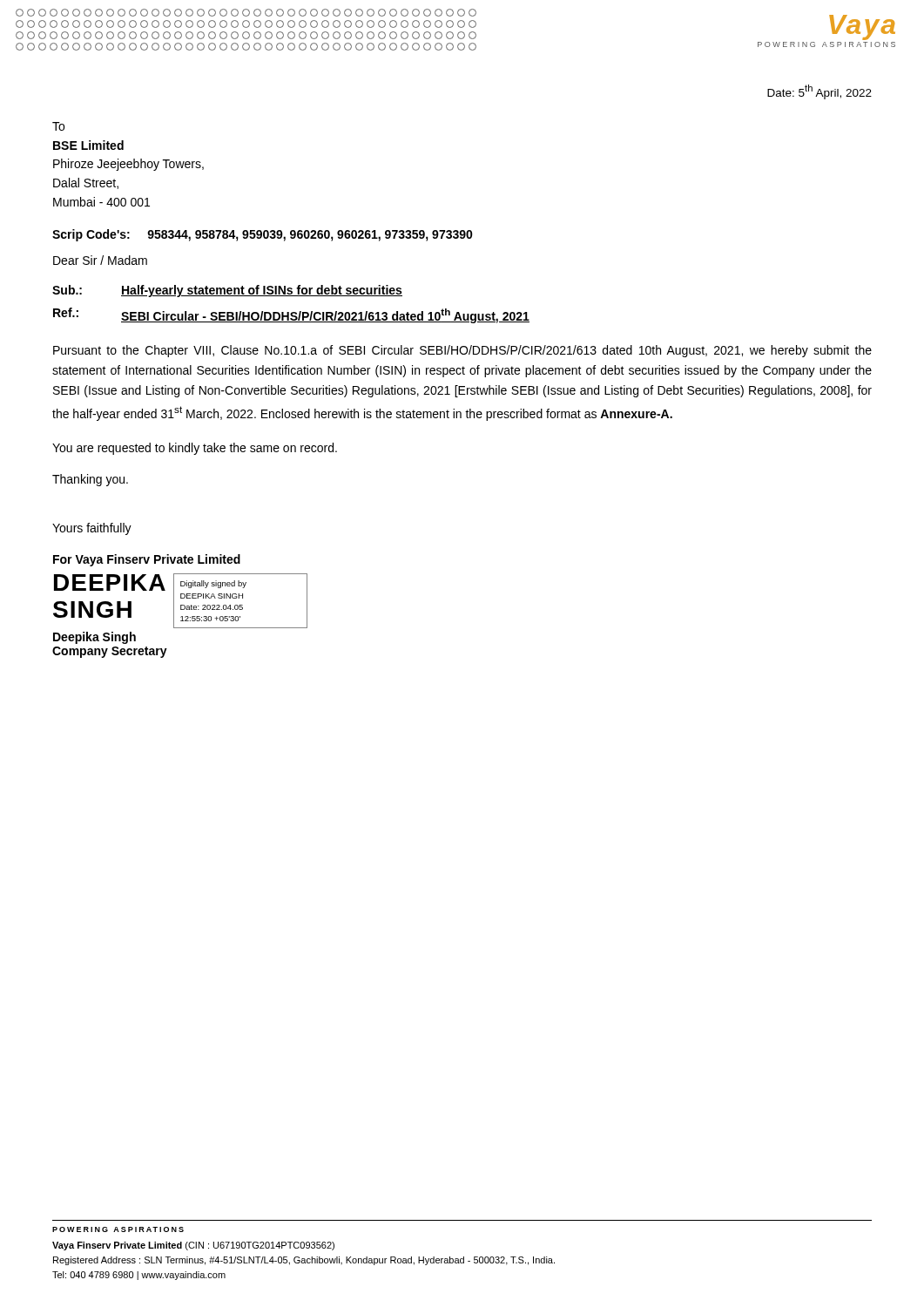
Task: Where is the passage that starts "You are requested to"?
Action: (195, 448)
